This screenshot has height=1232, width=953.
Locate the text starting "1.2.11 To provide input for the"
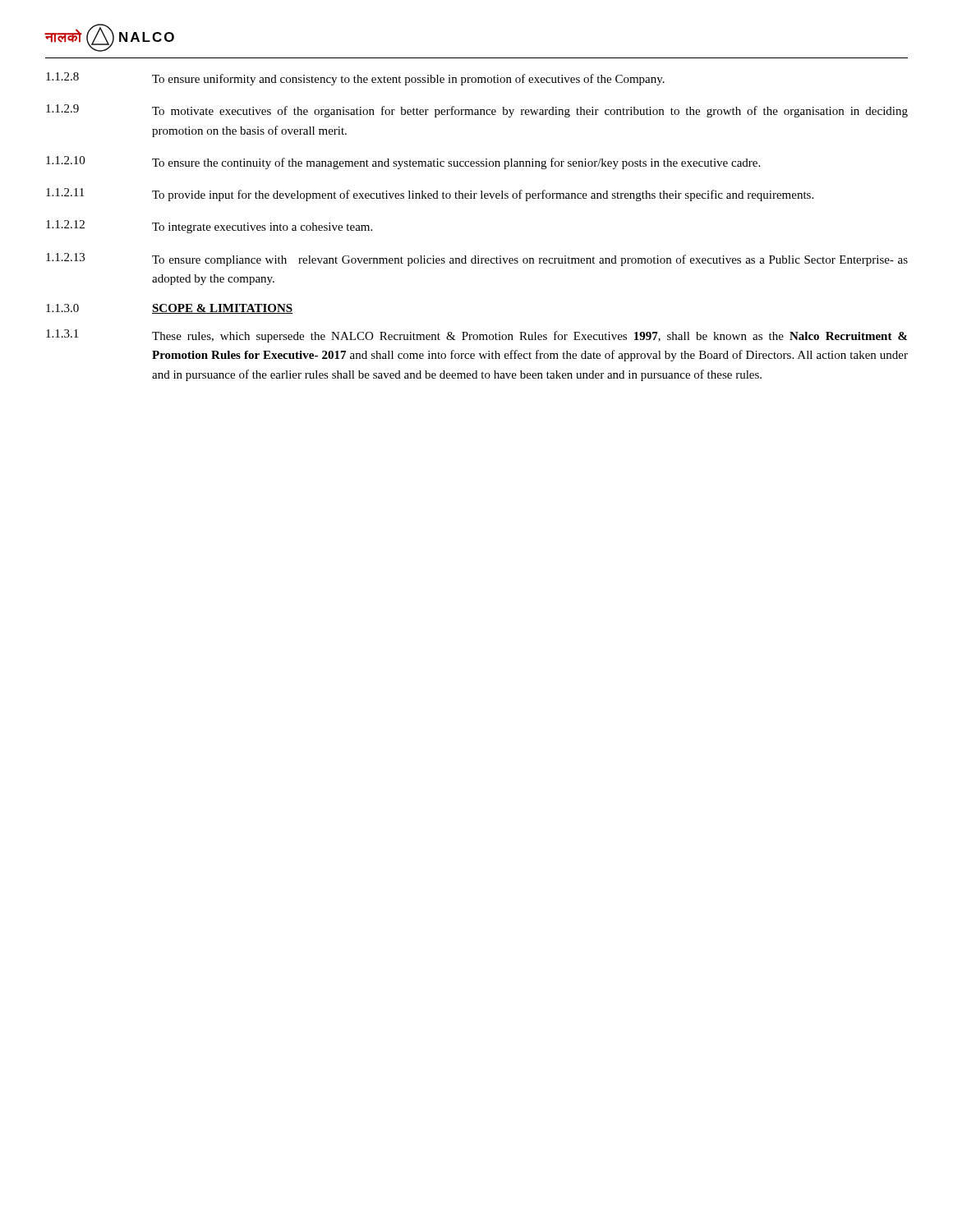coord(476,195)
